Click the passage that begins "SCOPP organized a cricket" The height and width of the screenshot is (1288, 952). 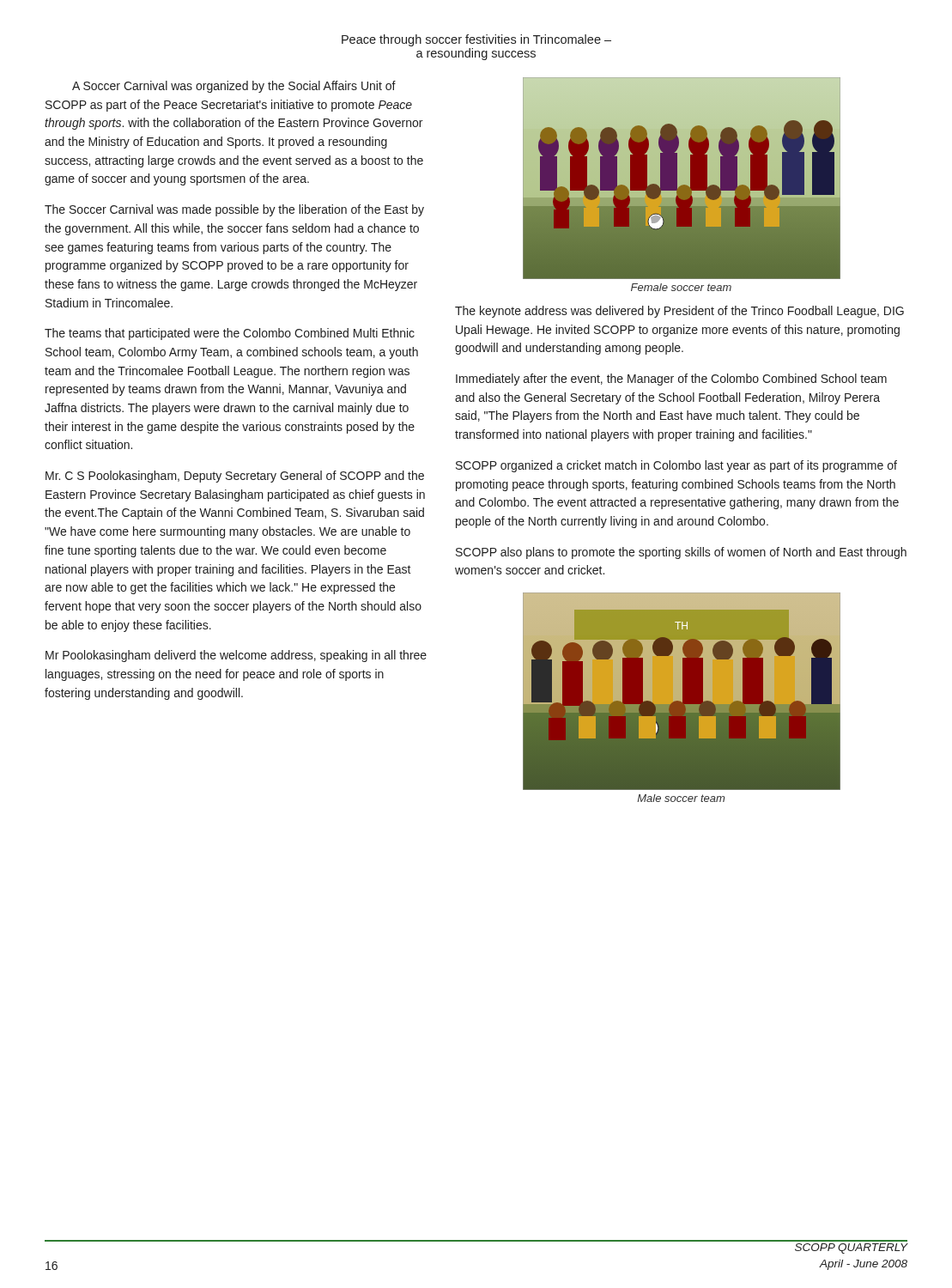[677, 493]
